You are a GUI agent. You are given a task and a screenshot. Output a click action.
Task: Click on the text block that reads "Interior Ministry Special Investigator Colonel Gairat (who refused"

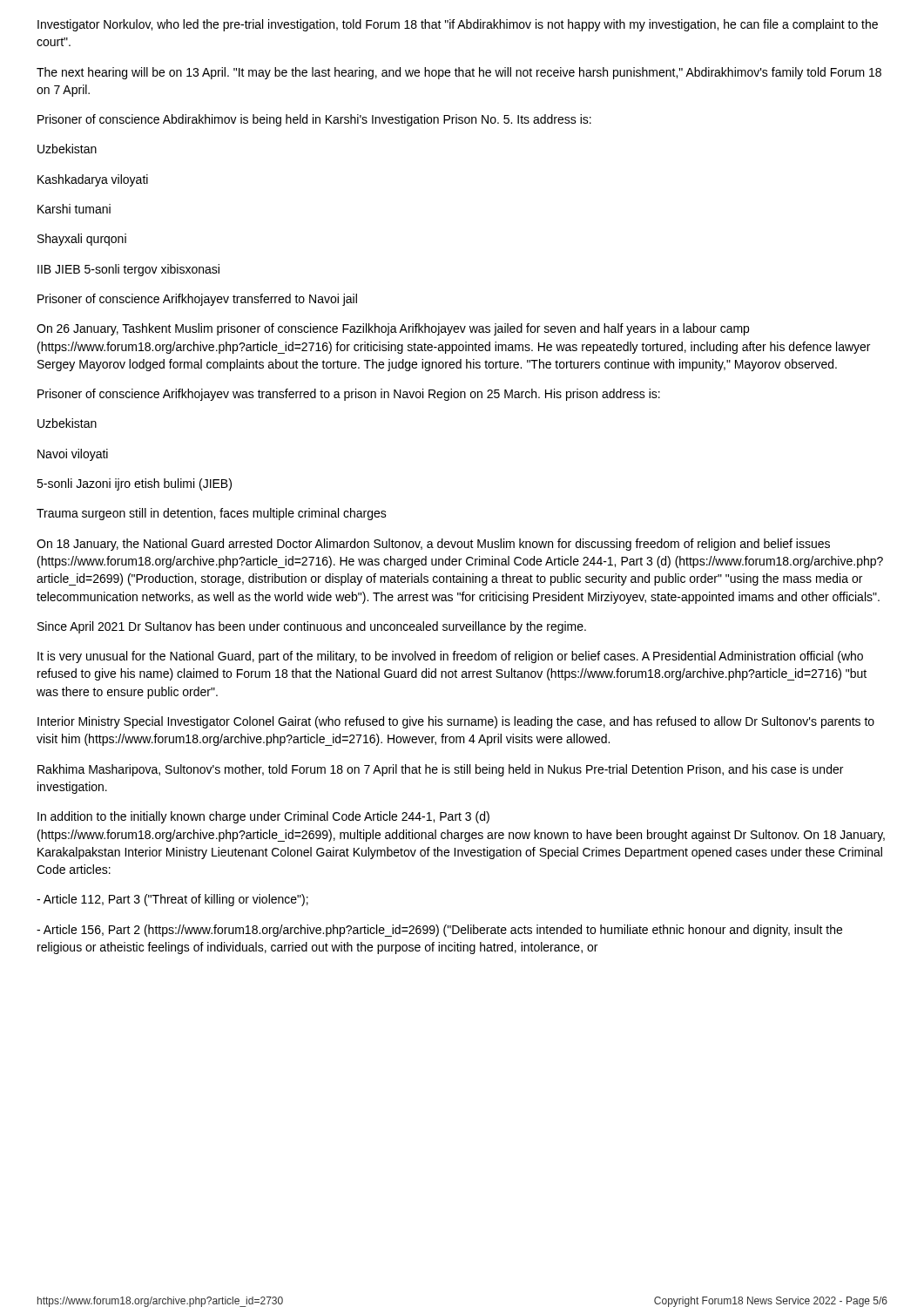pos(456,730)
